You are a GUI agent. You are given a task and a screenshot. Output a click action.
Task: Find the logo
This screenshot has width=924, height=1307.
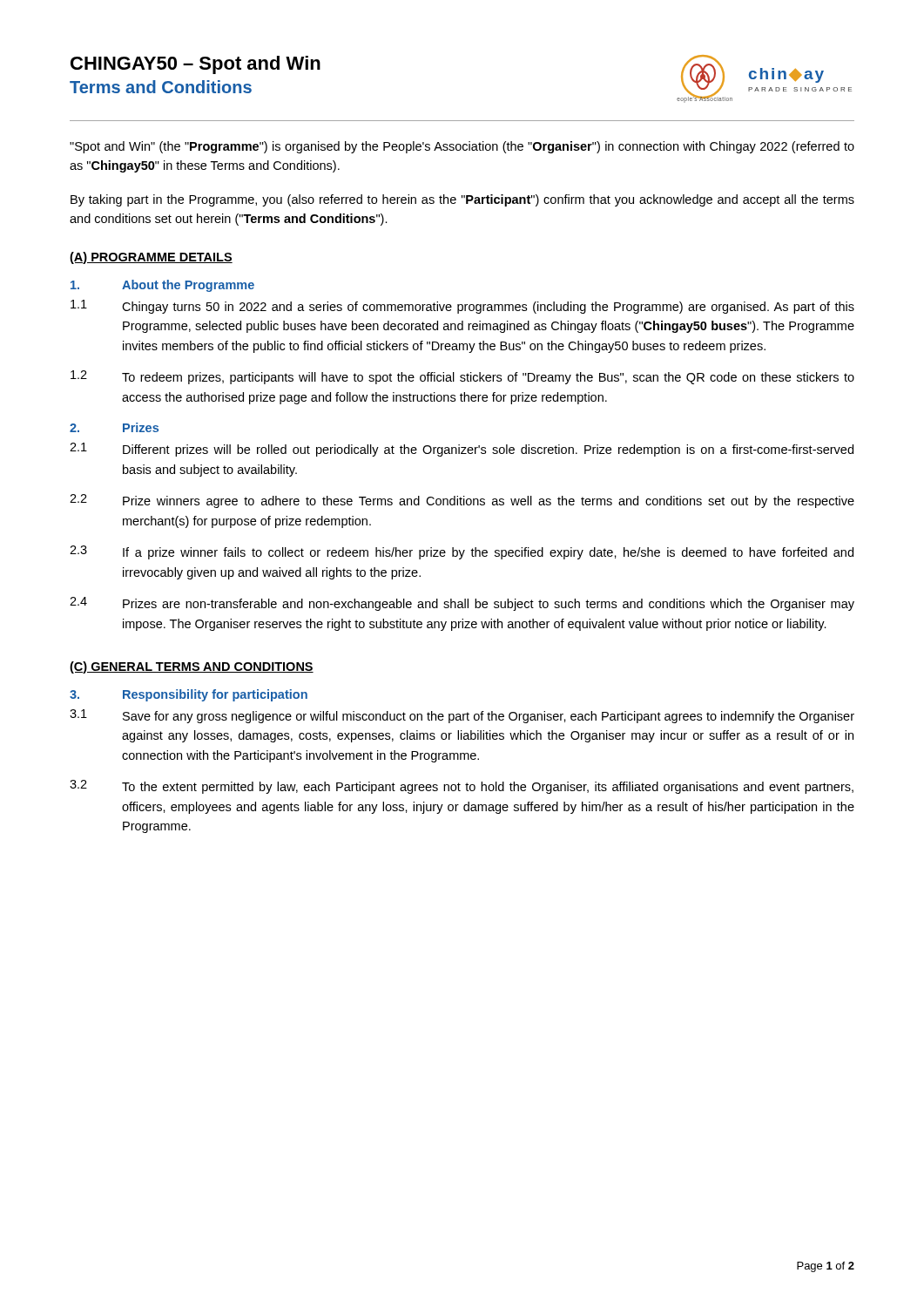point(765,79)
